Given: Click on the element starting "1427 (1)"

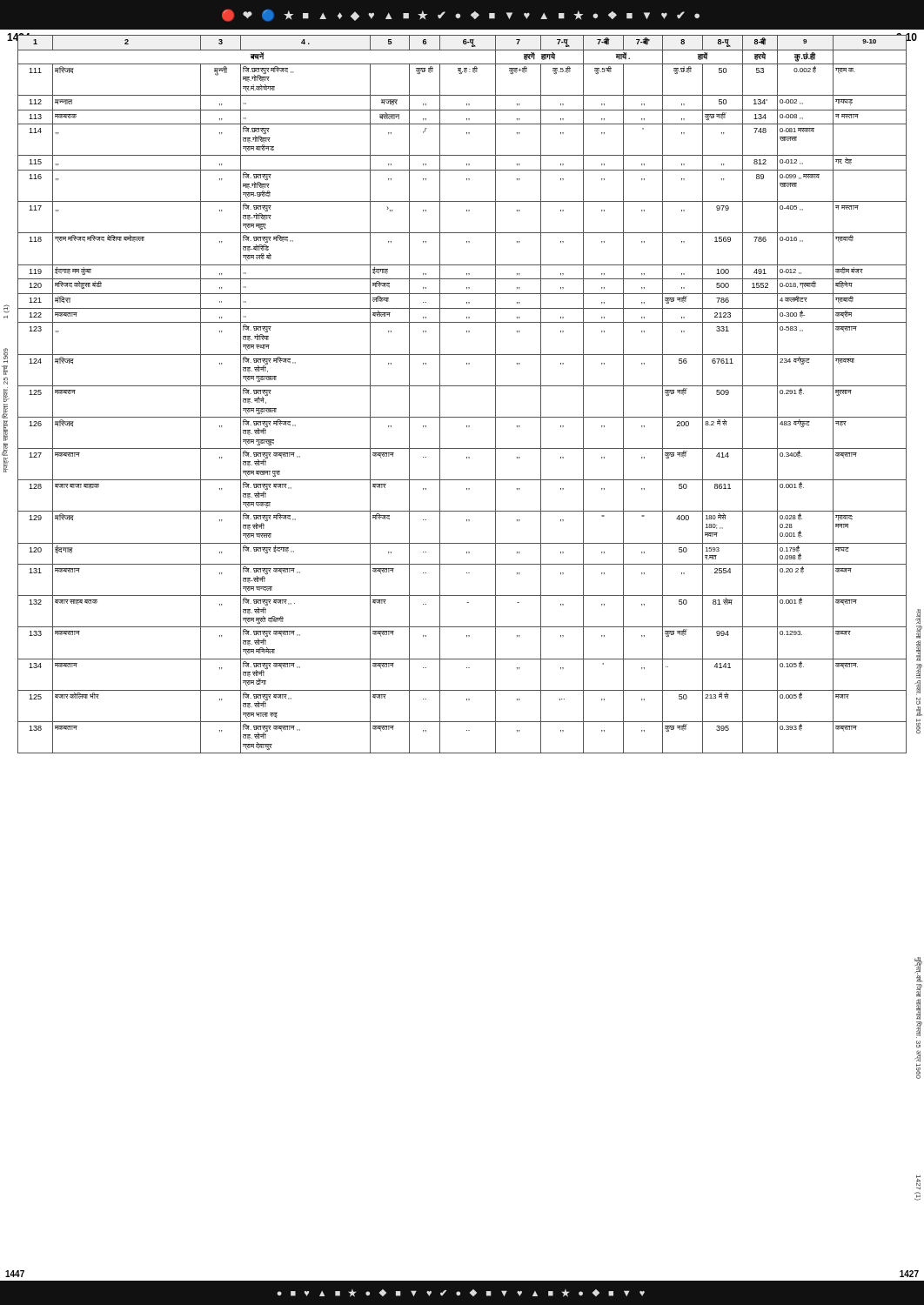Looking at the screenshot, I should coord(918,1187).
